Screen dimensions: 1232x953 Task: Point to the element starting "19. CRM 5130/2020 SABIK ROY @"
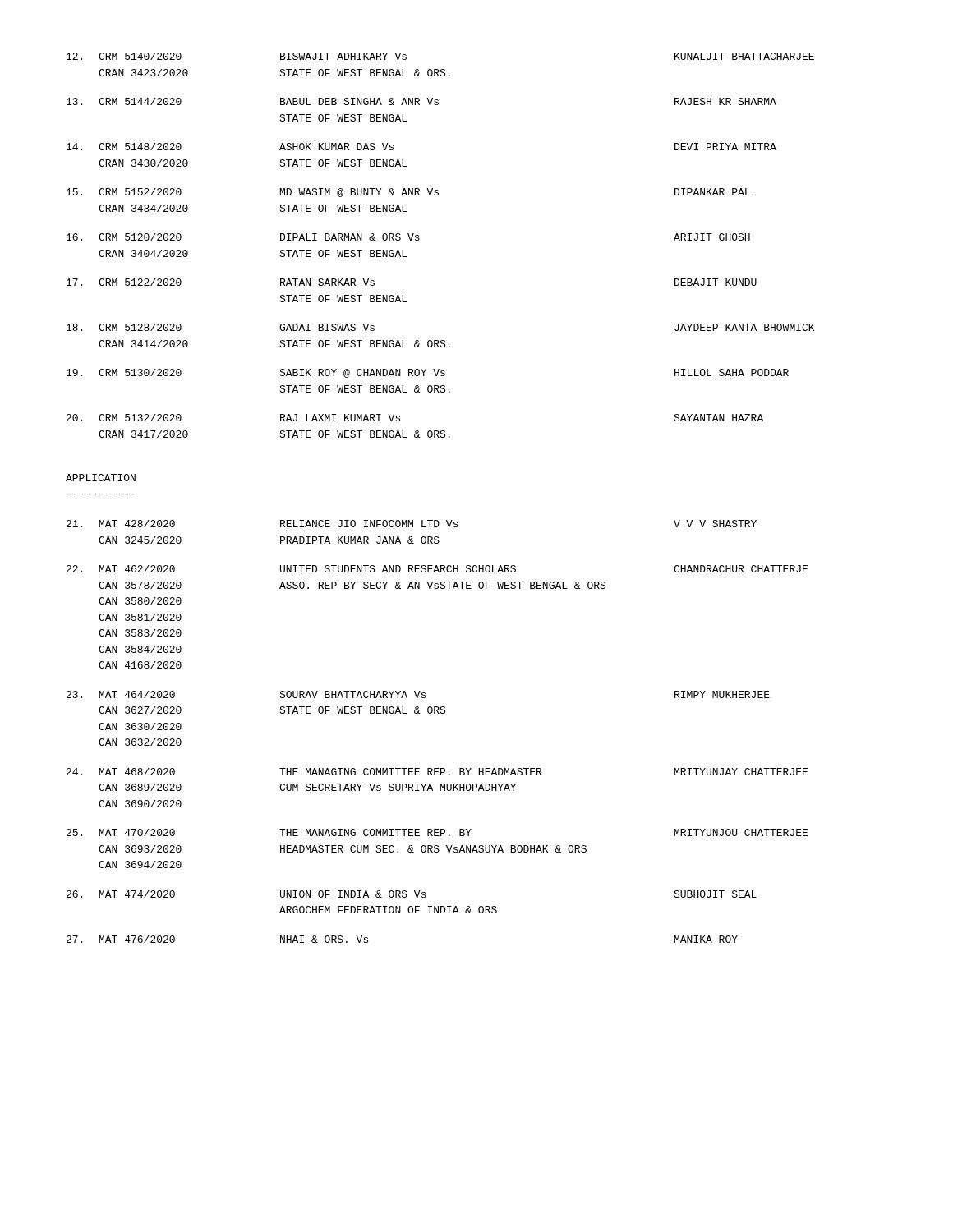pos(140,372)
